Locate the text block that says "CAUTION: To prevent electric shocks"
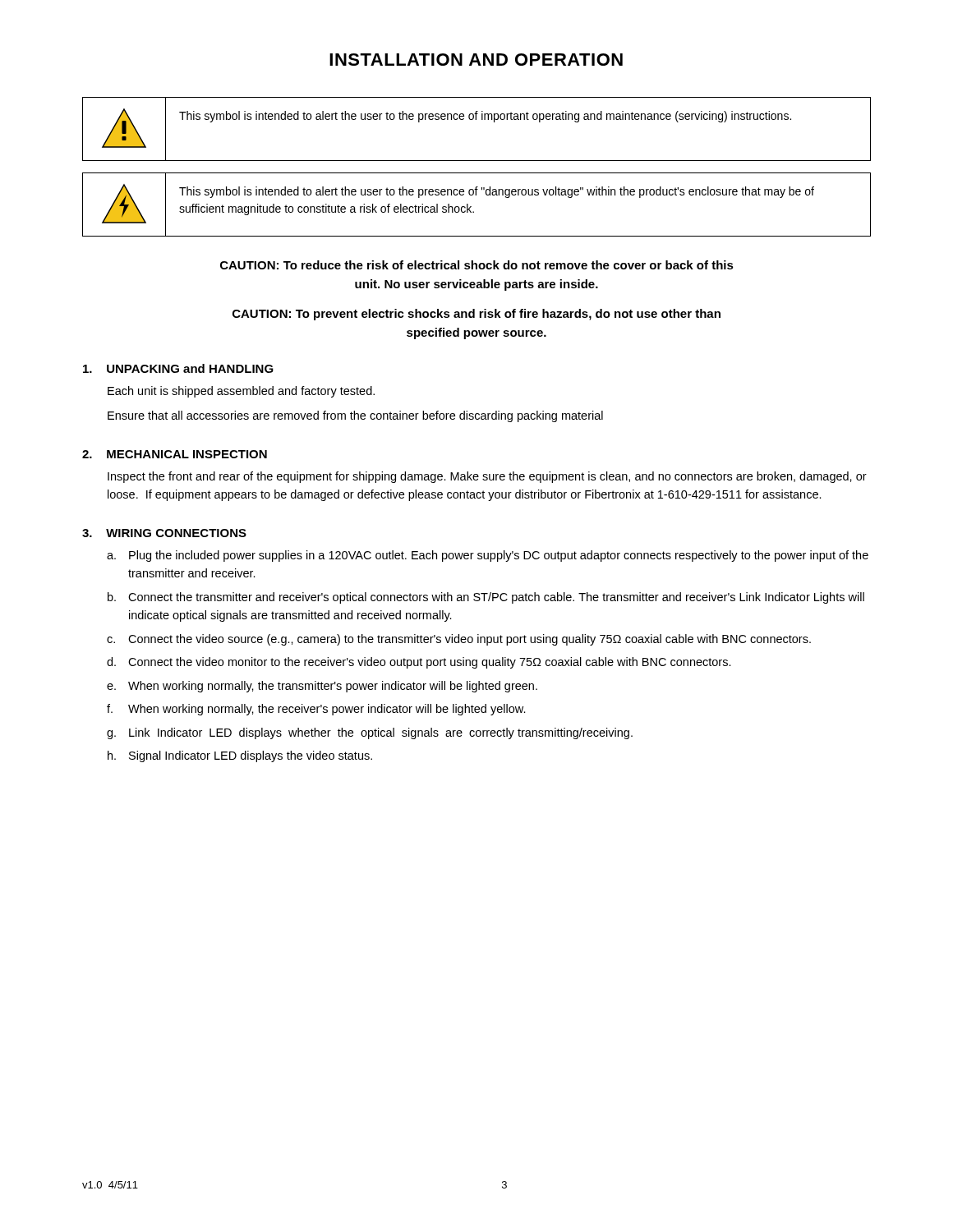The width and height of the screenshot is (953, 1232). (476, 323)
